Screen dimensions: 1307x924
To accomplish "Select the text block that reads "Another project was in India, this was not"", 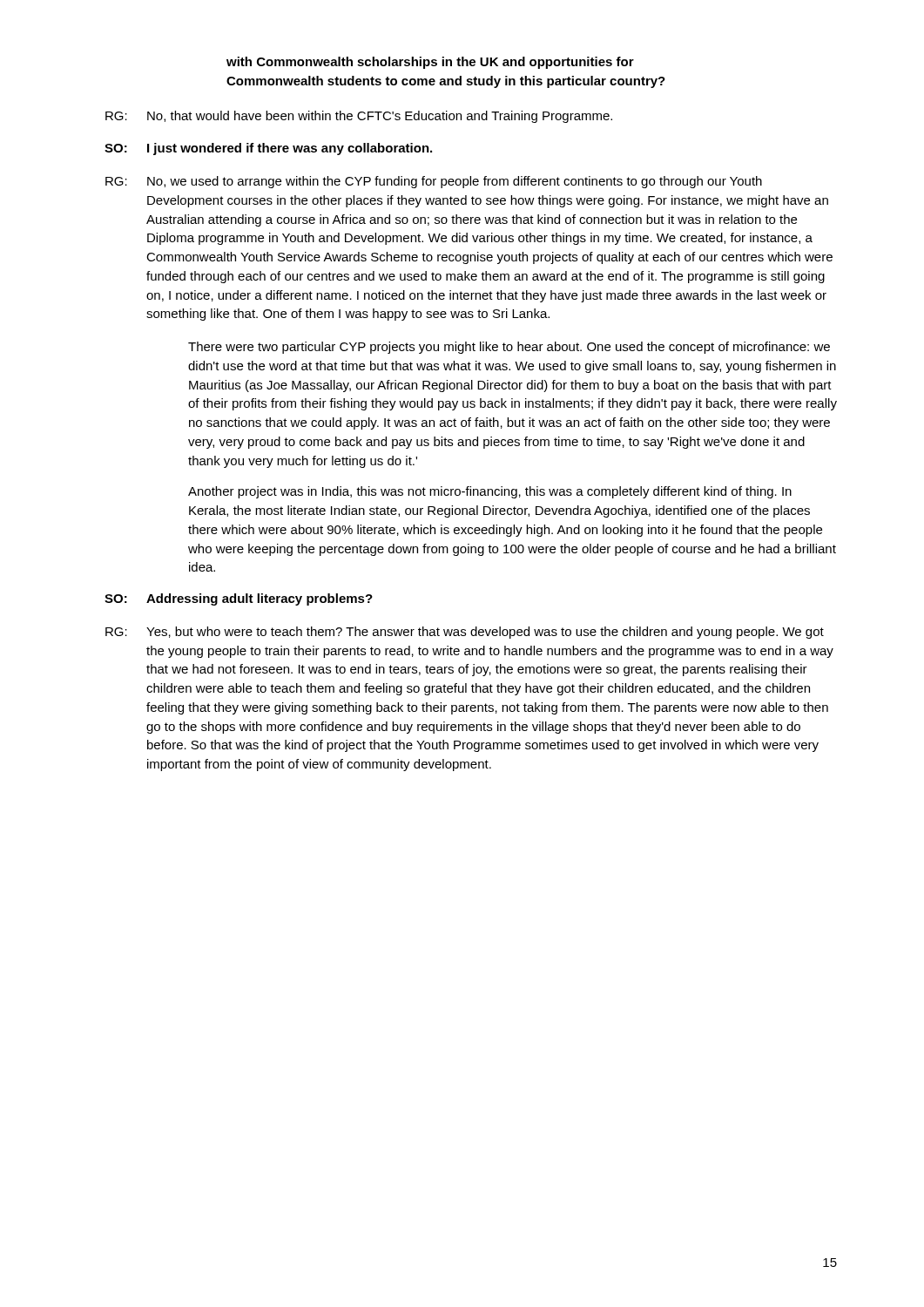I will pos(512,529).
